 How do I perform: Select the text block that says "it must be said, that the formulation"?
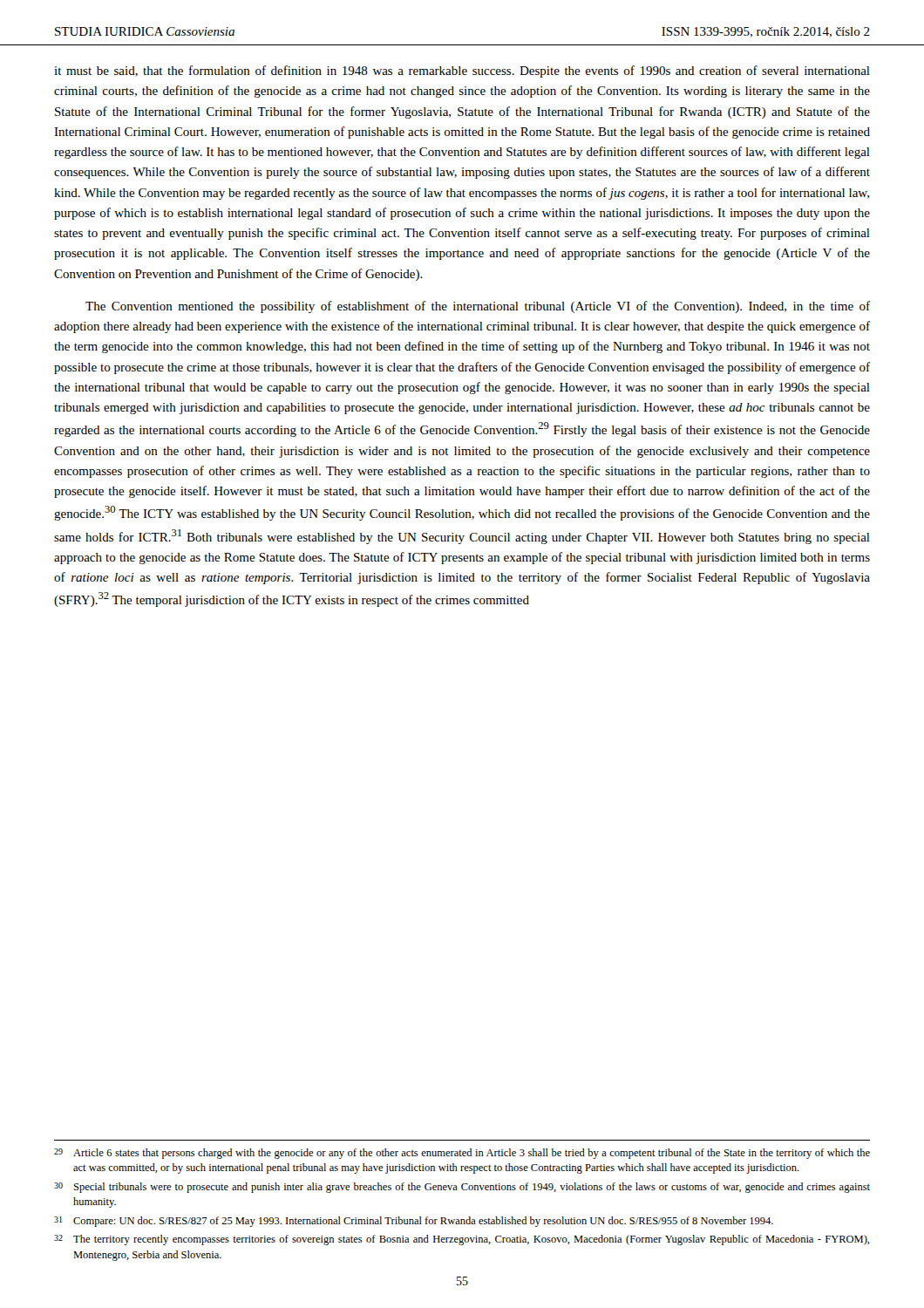click(x=462, y=173)
